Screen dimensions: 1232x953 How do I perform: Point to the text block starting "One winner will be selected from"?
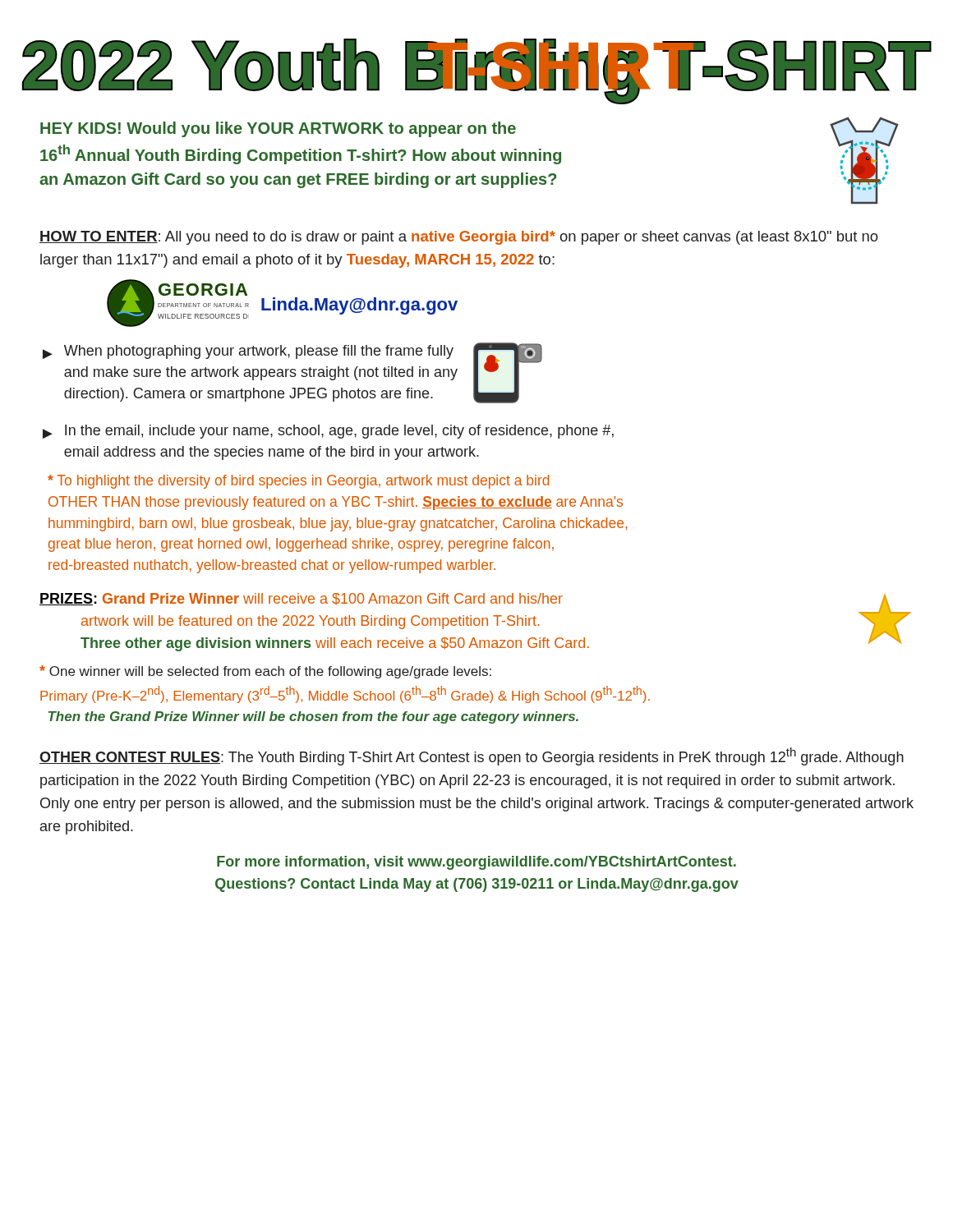click(x=345, y=694)
